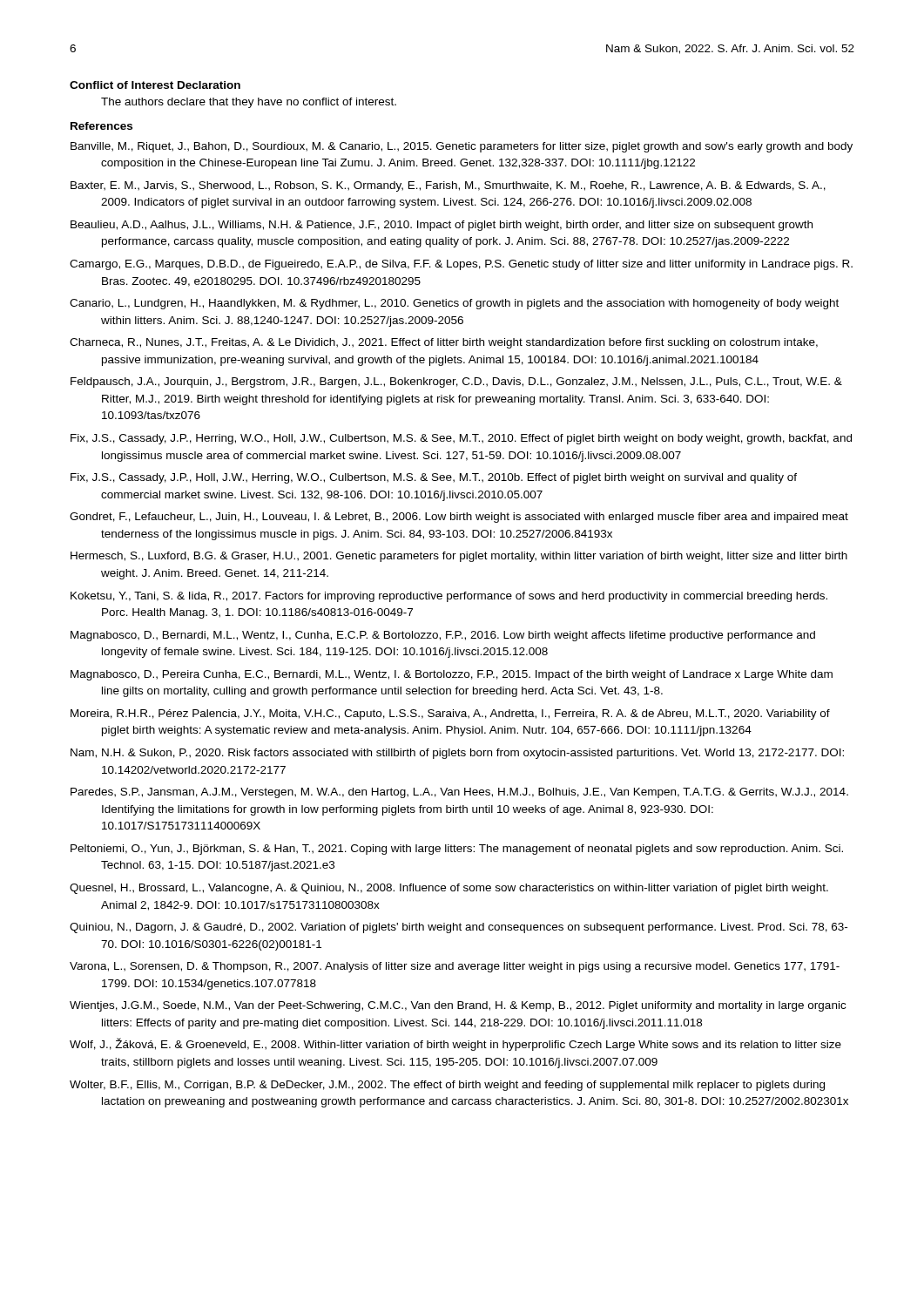924x1307 pixels.
Task: Locate the block of text that opens with "Beaulieu, A.D., Aalhus, J.L., Williams, N.H. & Patience,"
Action: tap(457, 233)
